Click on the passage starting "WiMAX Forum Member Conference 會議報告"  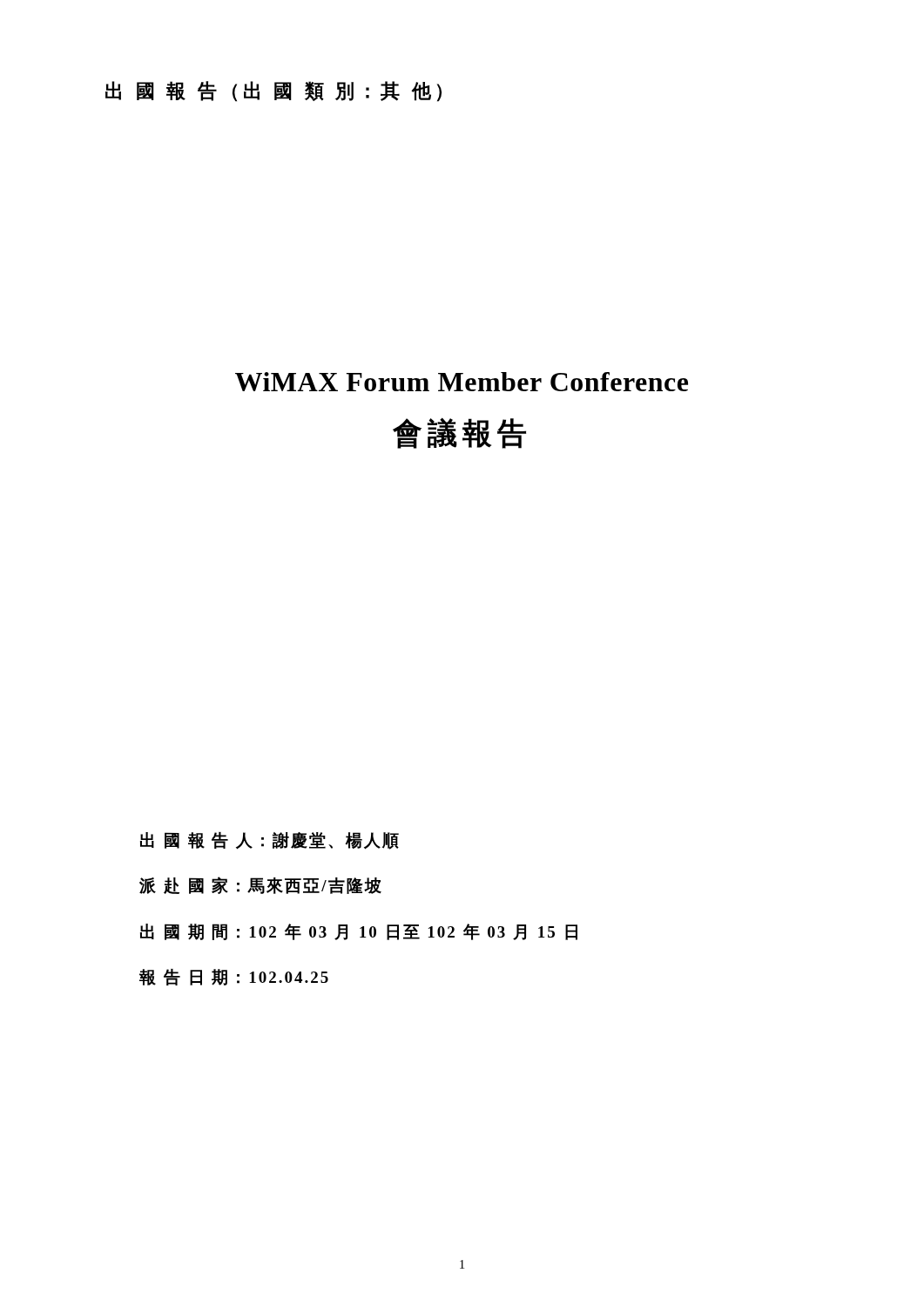coord(462,410)
